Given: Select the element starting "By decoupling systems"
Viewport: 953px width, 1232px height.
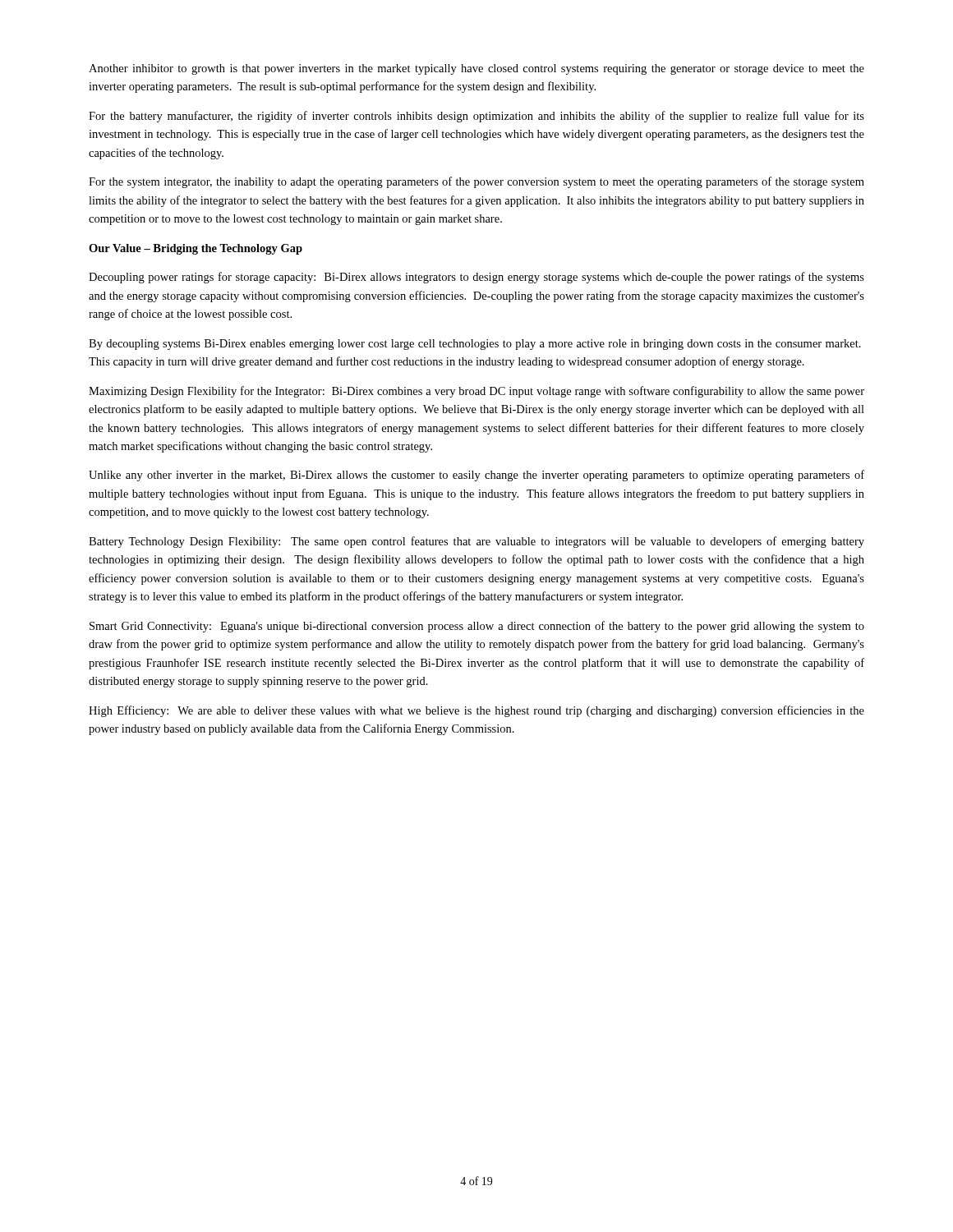Looking at the screenshot, I should pos(476,352).
